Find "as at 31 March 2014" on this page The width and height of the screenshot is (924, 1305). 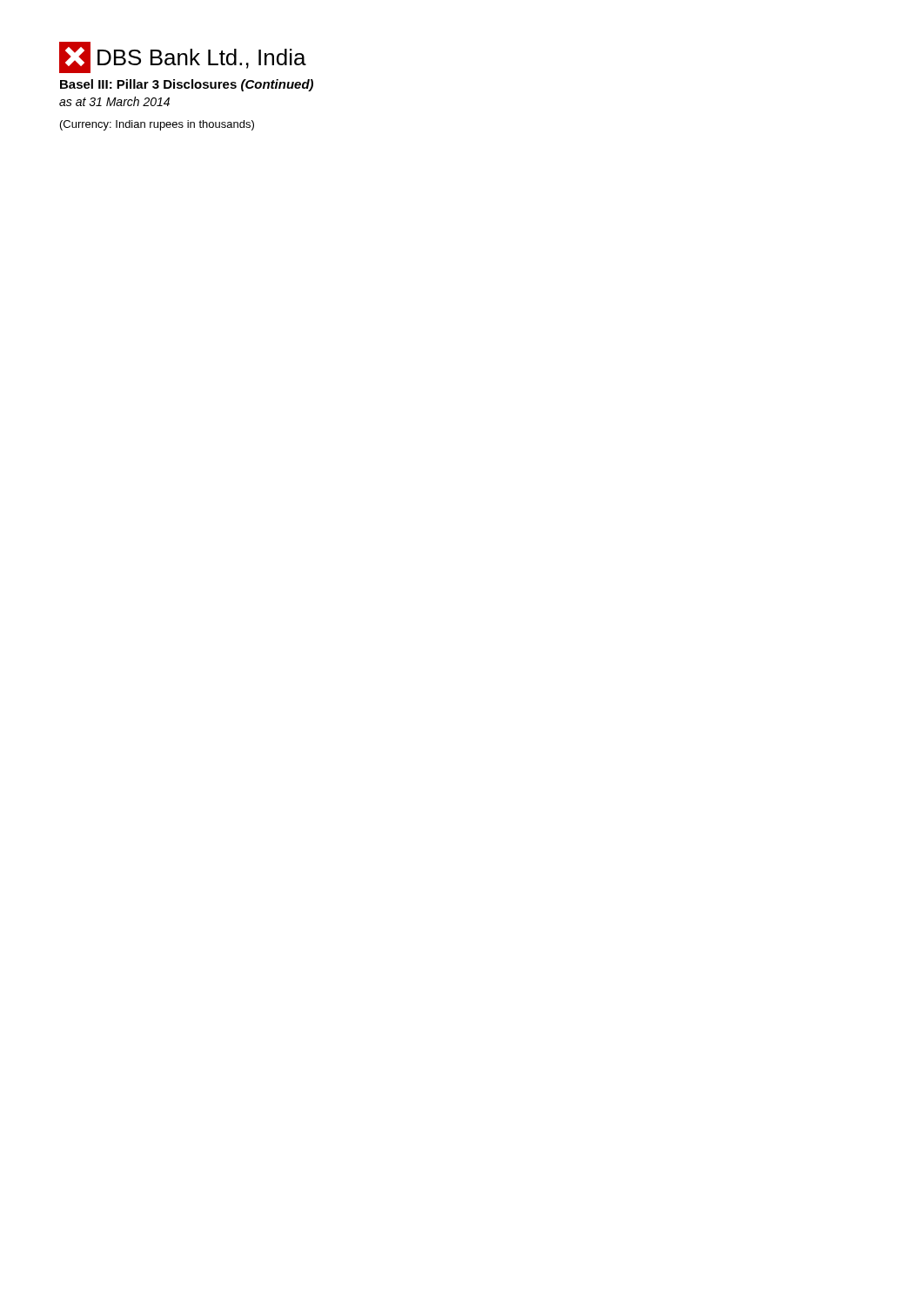point(115,102)
